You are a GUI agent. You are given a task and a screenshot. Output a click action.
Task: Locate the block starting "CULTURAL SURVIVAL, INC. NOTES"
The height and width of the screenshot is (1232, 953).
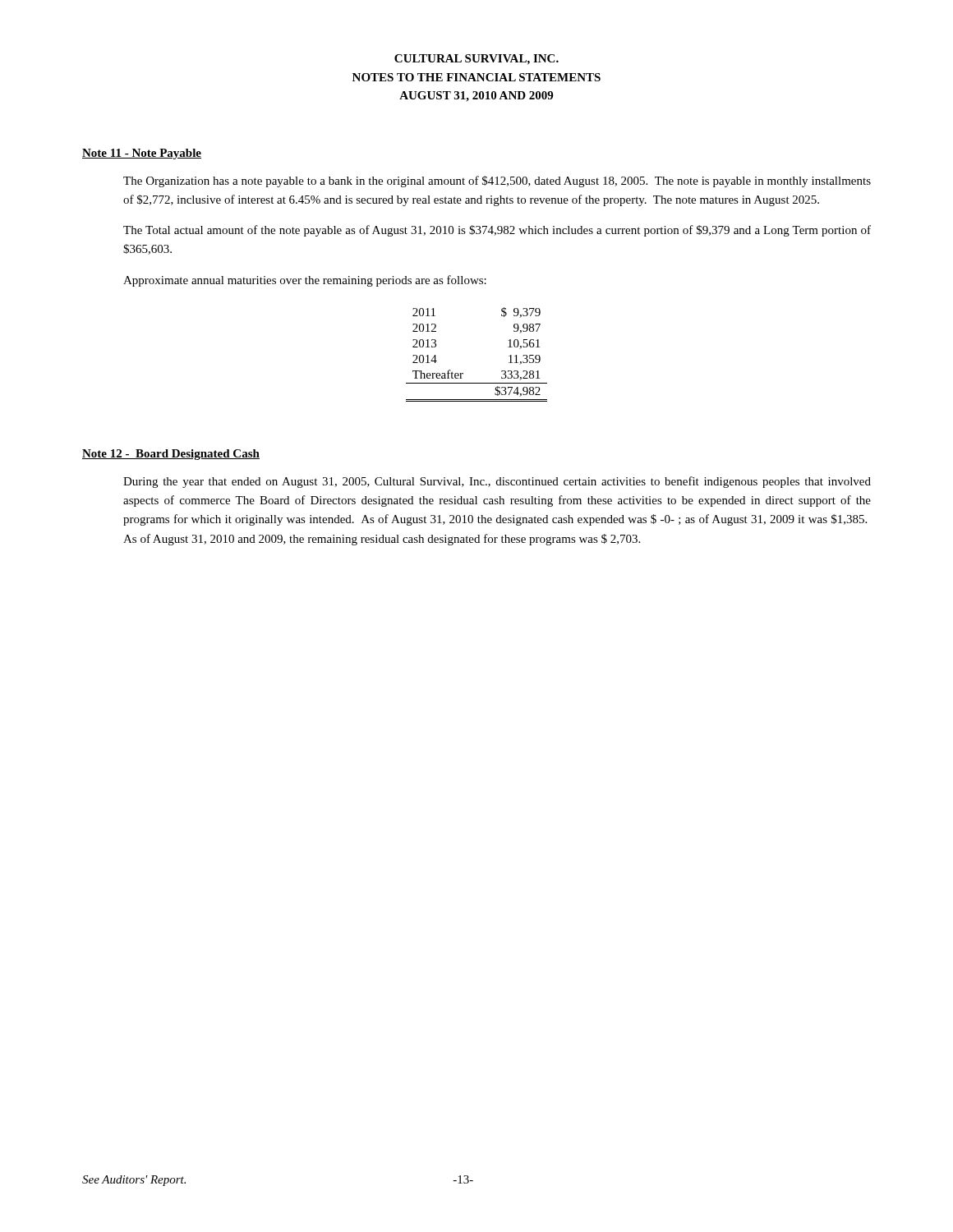pyautogui.click(x=476, y=77)
